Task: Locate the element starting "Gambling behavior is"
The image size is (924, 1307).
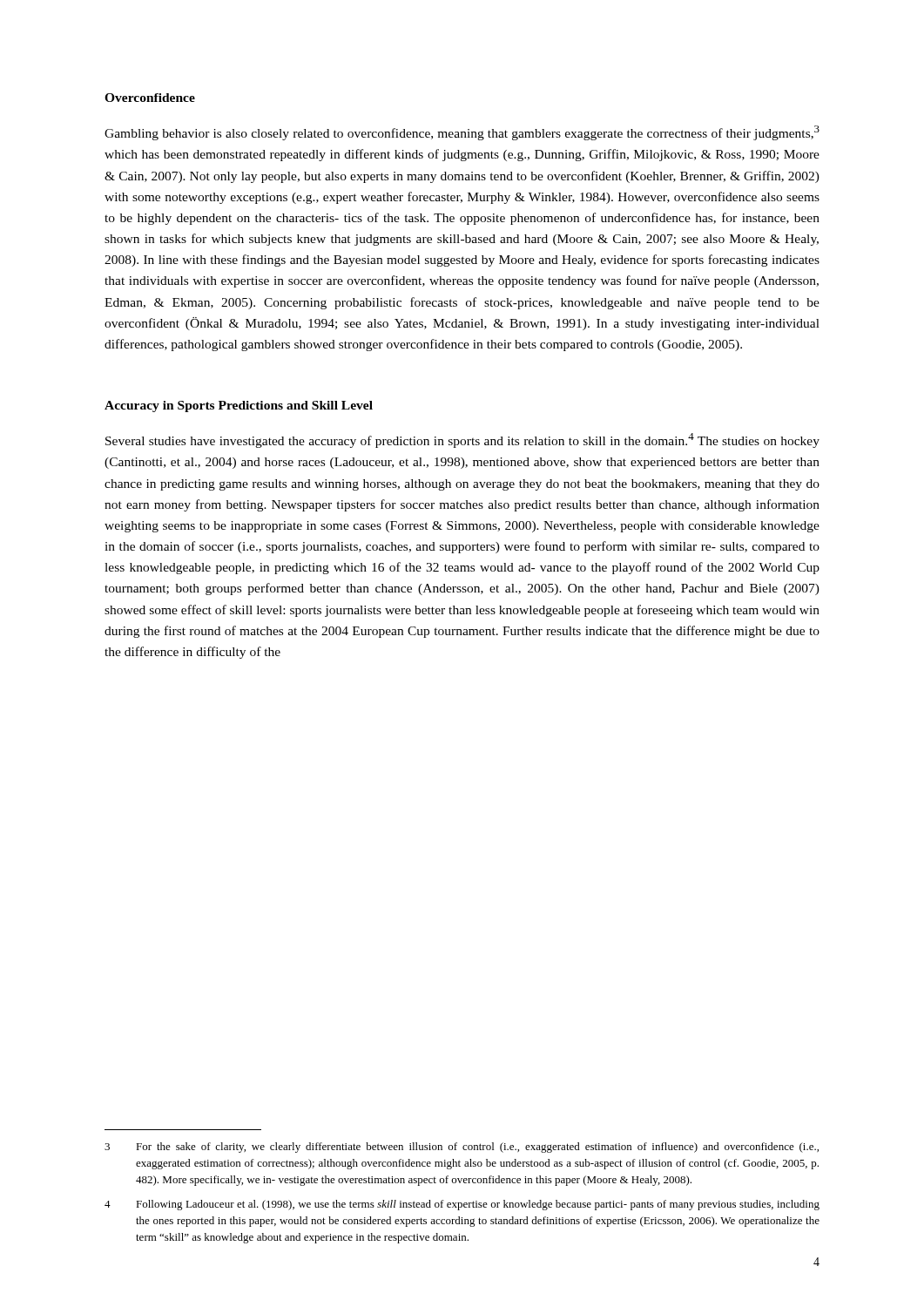Action: point(462,237)
